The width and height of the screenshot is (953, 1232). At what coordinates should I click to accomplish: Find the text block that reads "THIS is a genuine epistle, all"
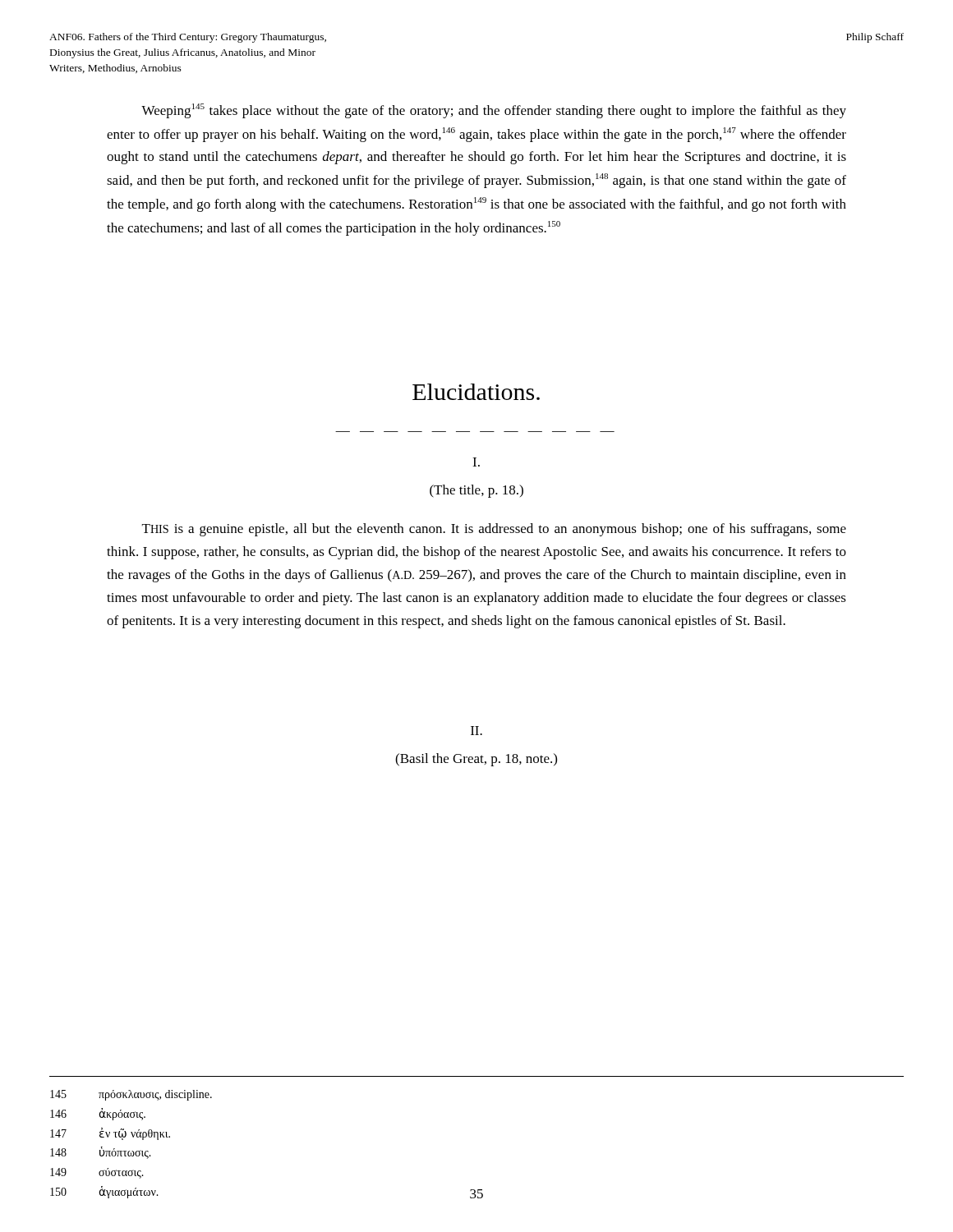click(x=476, y=575)
